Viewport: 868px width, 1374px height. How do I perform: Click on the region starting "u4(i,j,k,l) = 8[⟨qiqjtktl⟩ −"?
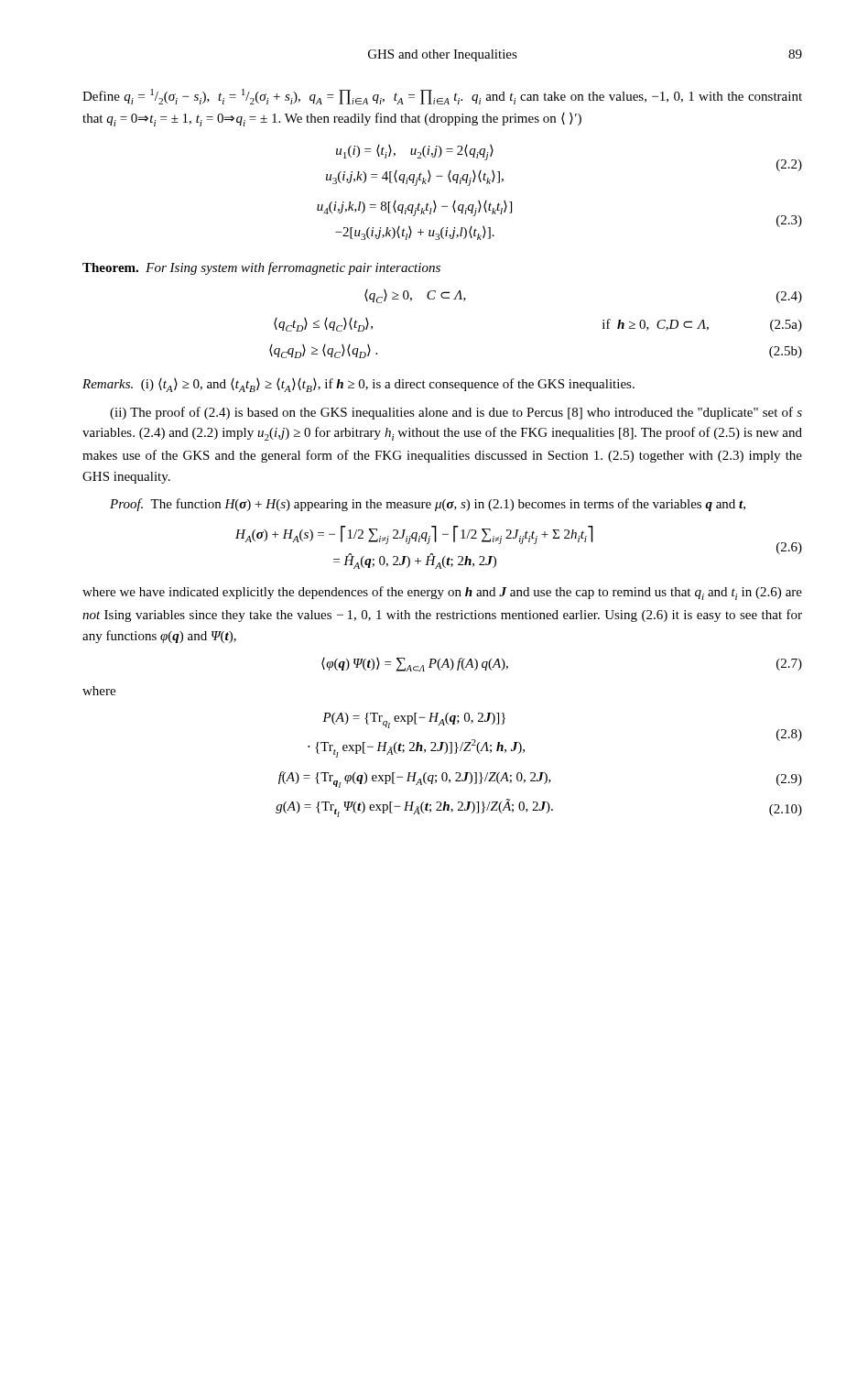pyautogui.click(x=442, y=220)
